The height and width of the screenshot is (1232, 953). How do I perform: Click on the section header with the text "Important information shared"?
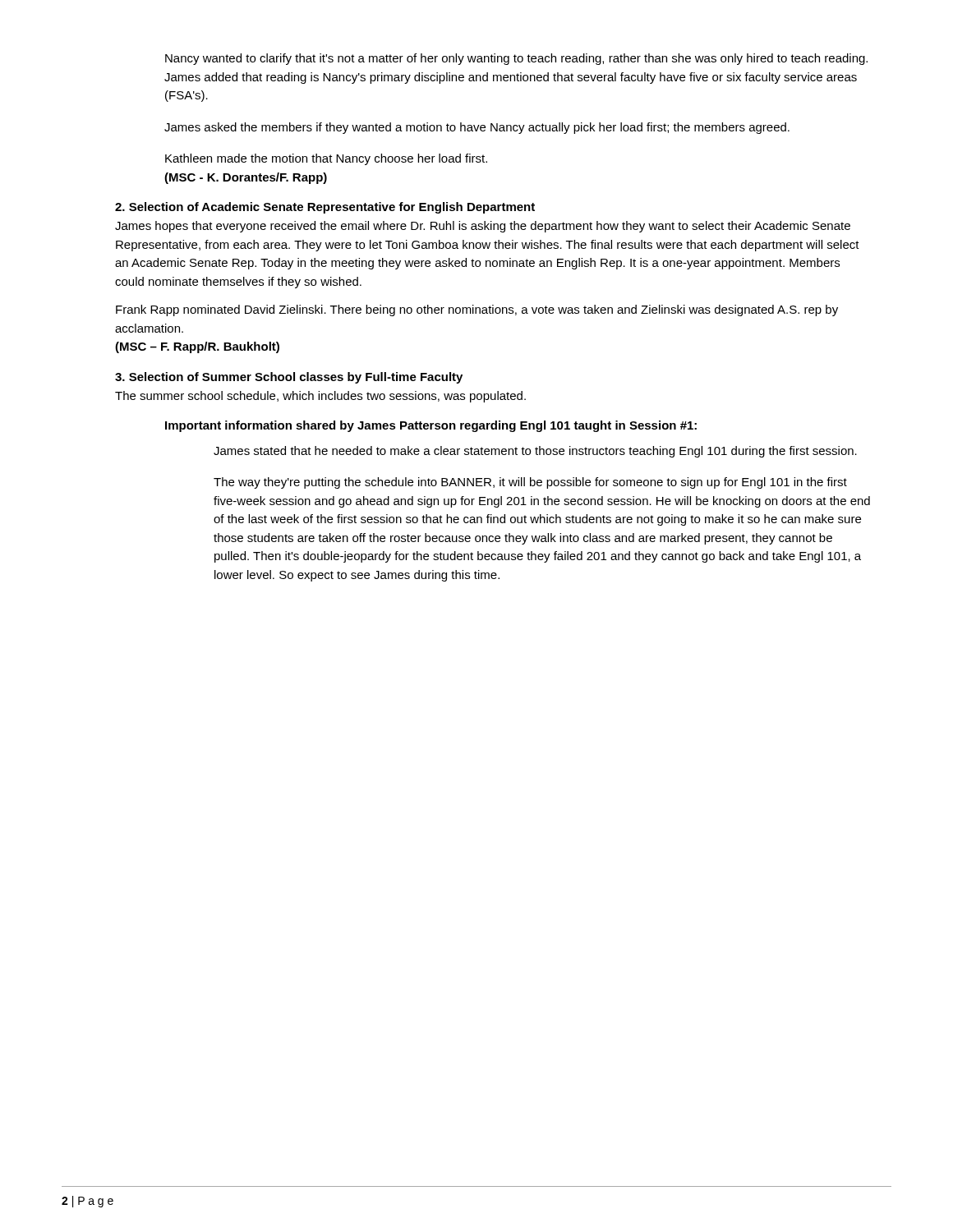point(518,426)
